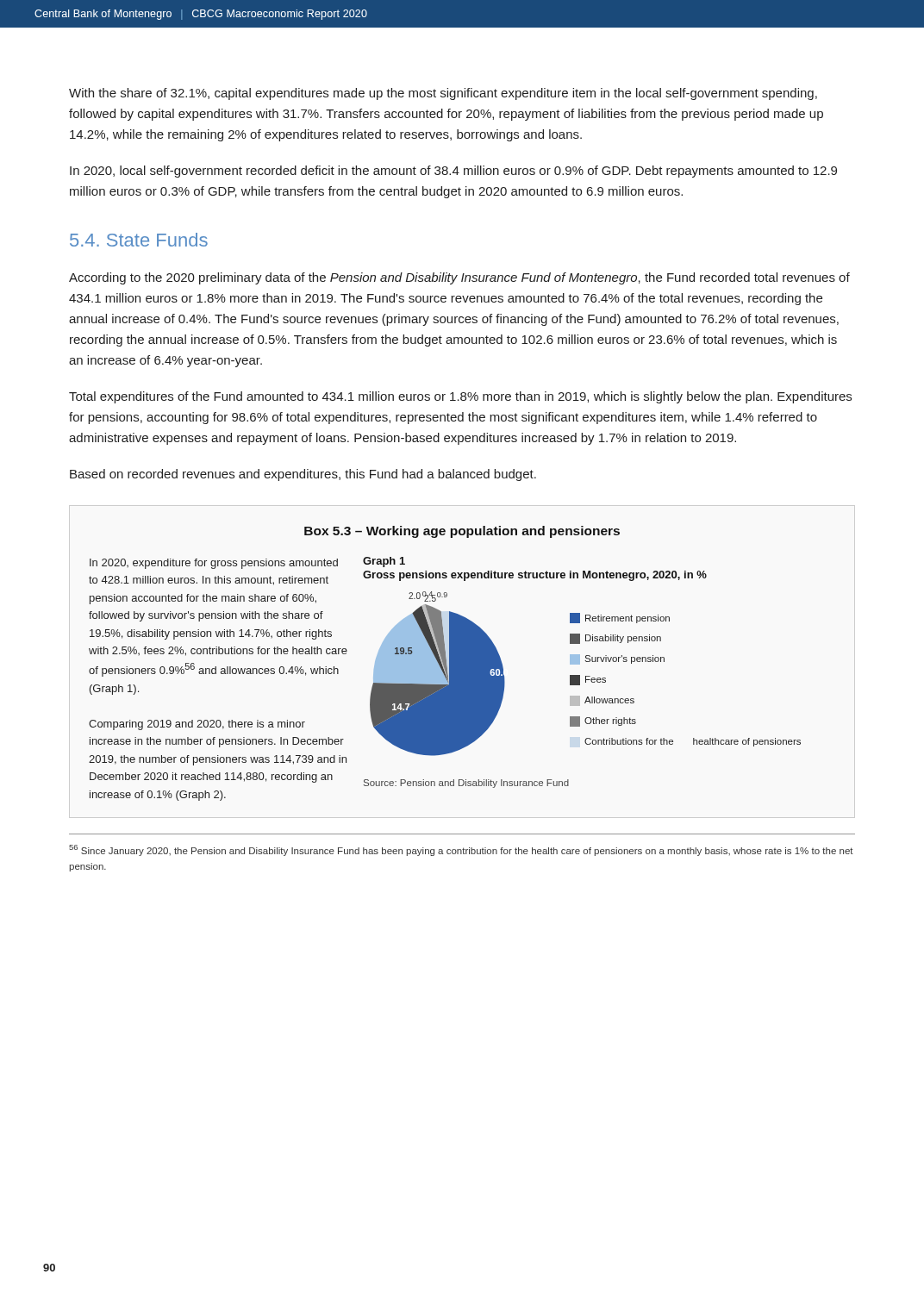This screenshot has width=924, height=1293.
Task: Select the text block containing "According to the 2020 preliminary data of the"
Action: tap(459, 319)
